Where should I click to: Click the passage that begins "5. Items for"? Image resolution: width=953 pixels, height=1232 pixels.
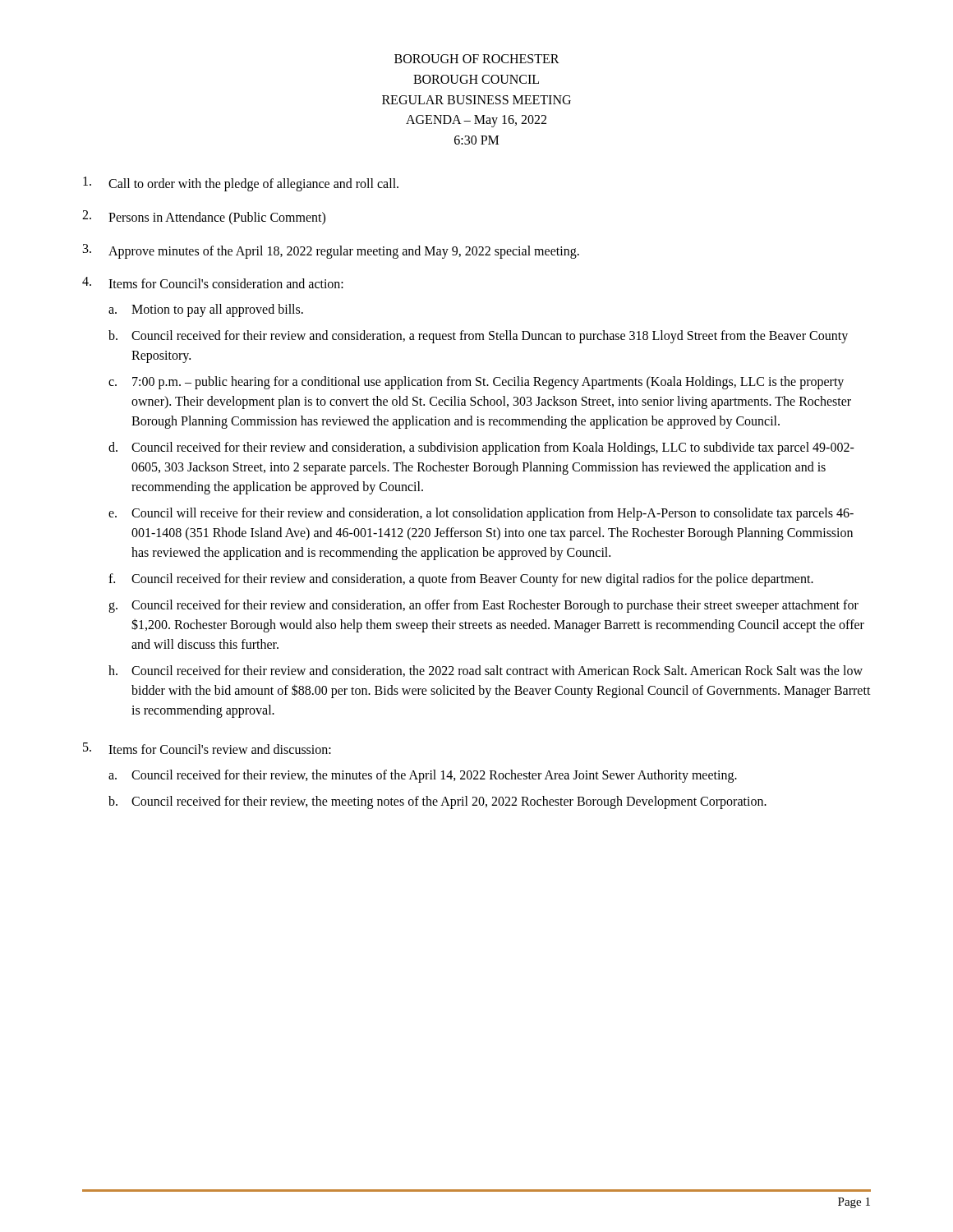tap(476, 779)
